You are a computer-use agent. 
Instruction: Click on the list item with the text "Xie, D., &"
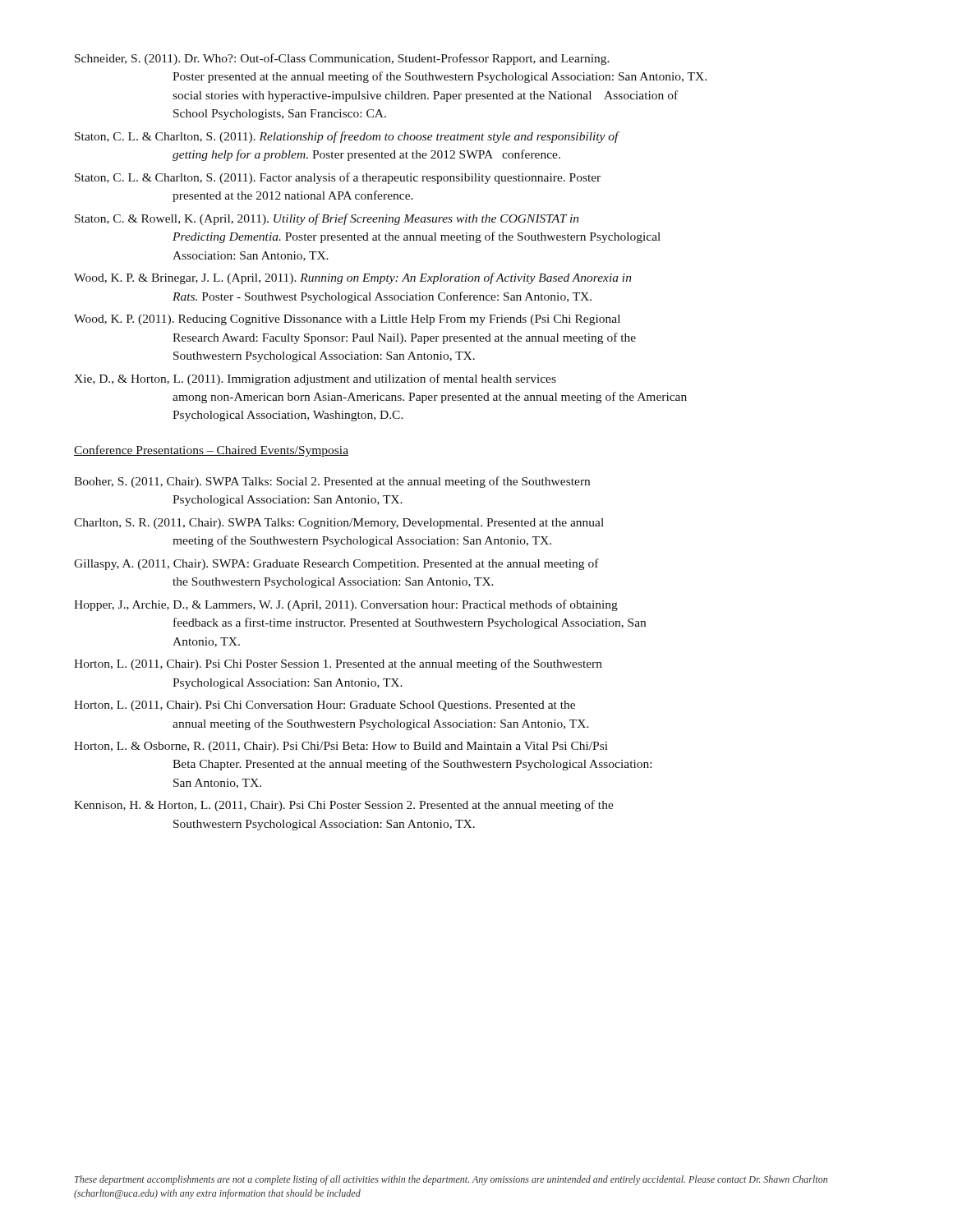(476, 397)
